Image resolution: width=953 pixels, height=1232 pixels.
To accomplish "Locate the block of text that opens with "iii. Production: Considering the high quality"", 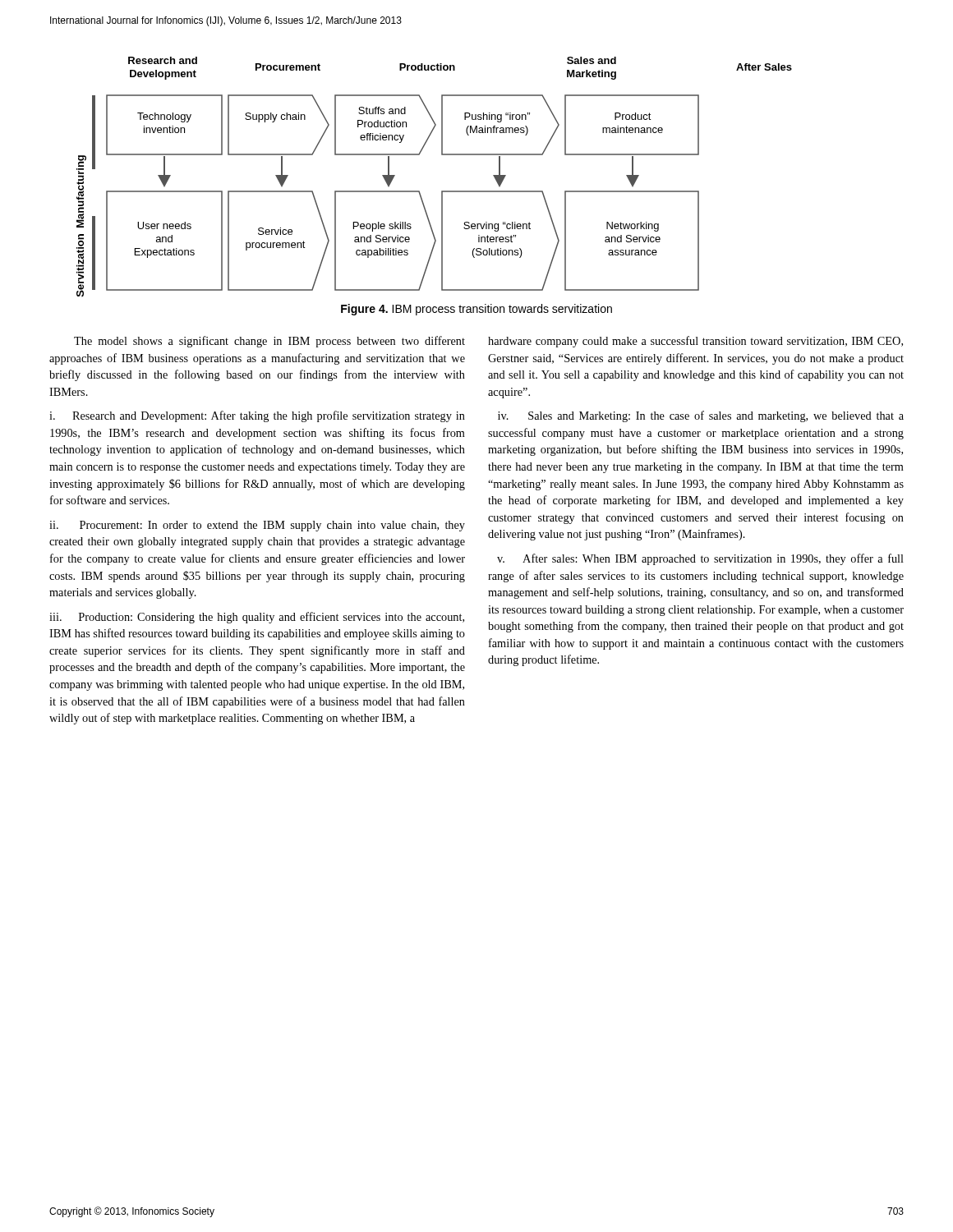I will click(x=257, y=667).
